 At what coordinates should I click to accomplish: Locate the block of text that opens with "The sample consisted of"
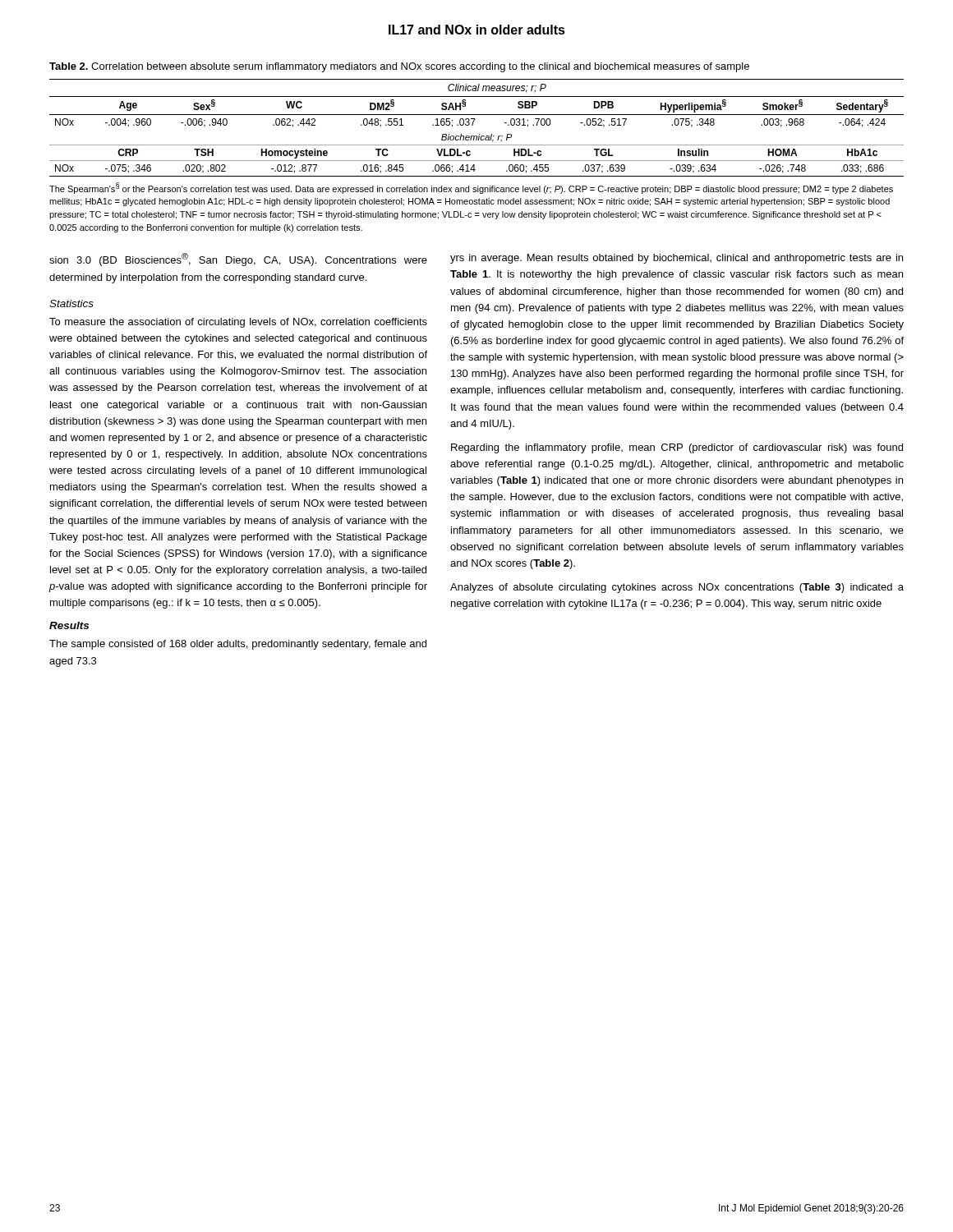(x=238, y=653)
